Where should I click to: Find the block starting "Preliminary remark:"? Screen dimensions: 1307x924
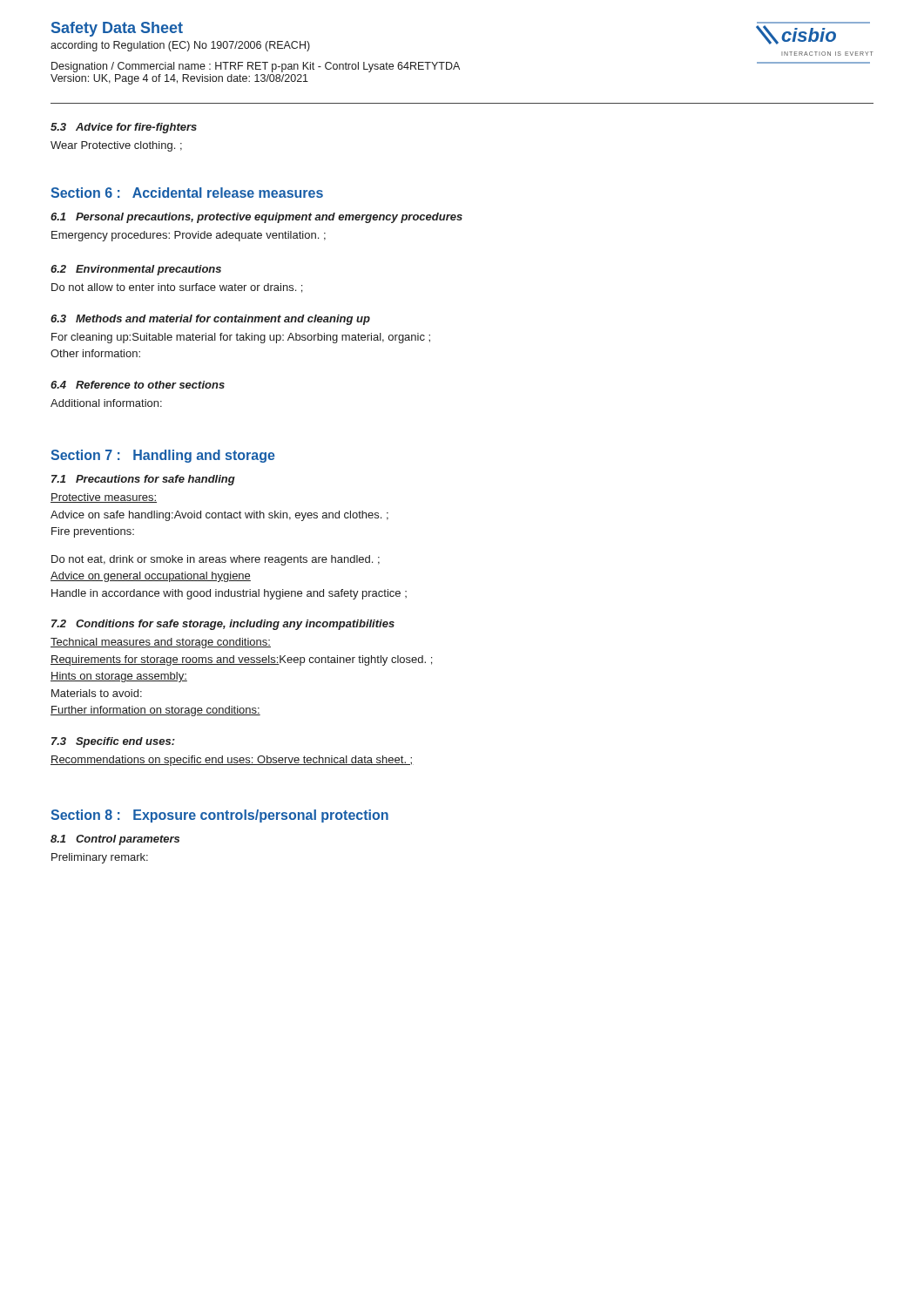pos(100,857)
